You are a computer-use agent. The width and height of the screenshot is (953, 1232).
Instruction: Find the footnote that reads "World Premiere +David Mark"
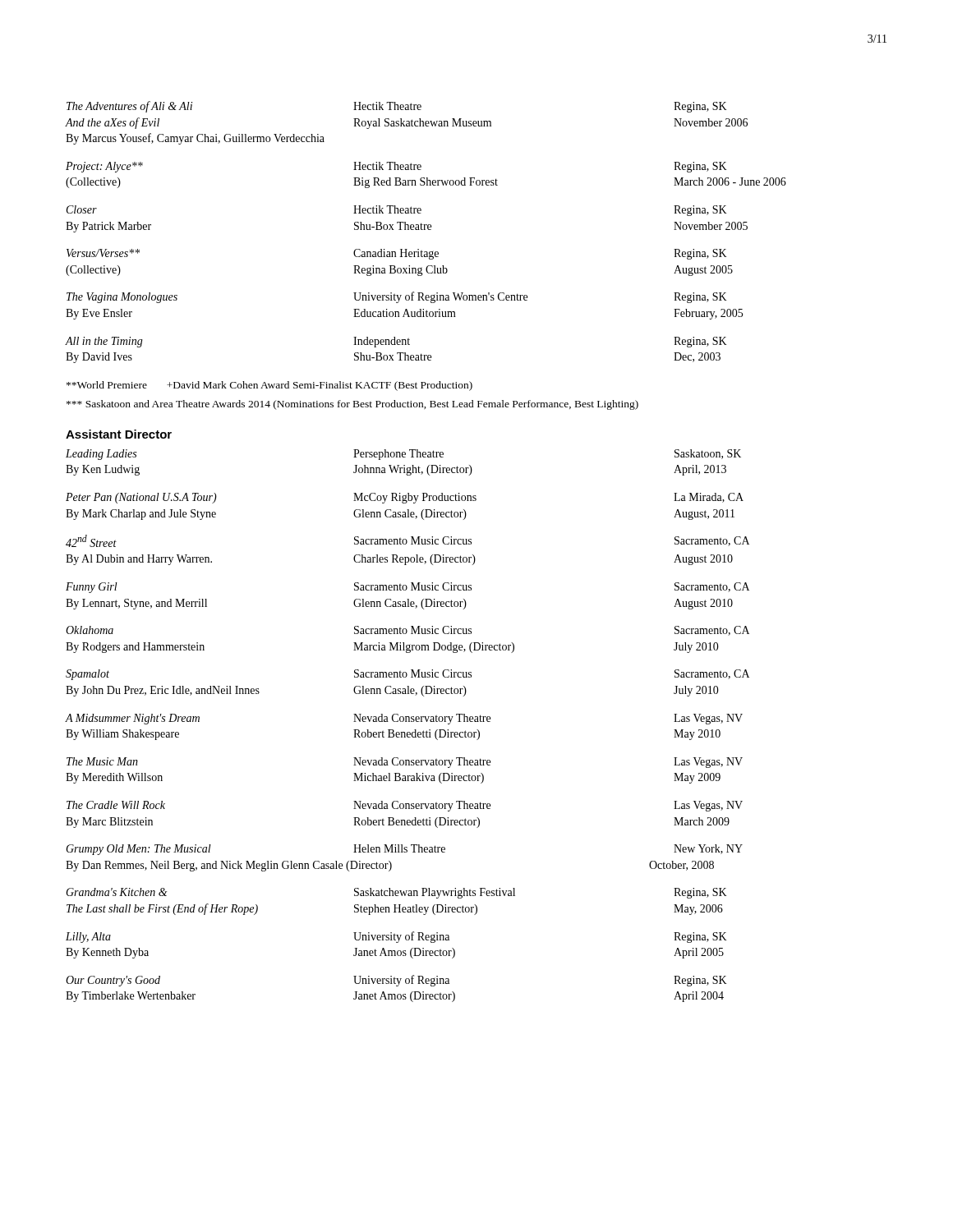pyautogui.click(x=269, y=385)
